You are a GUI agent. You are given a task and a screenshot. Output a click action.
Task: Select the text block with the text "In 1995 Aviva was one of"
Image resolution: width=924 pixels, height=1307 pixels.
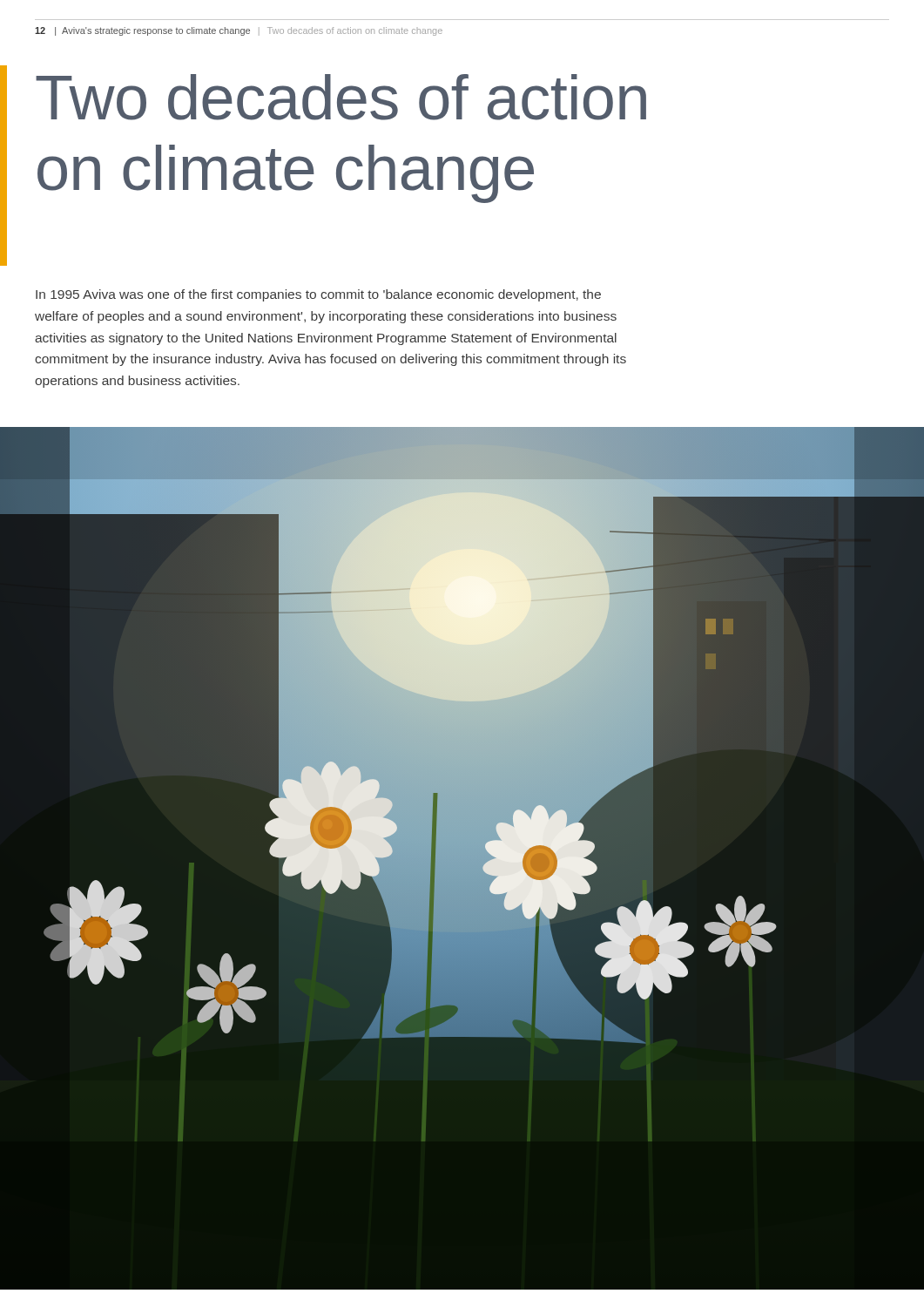coord(331,337)
